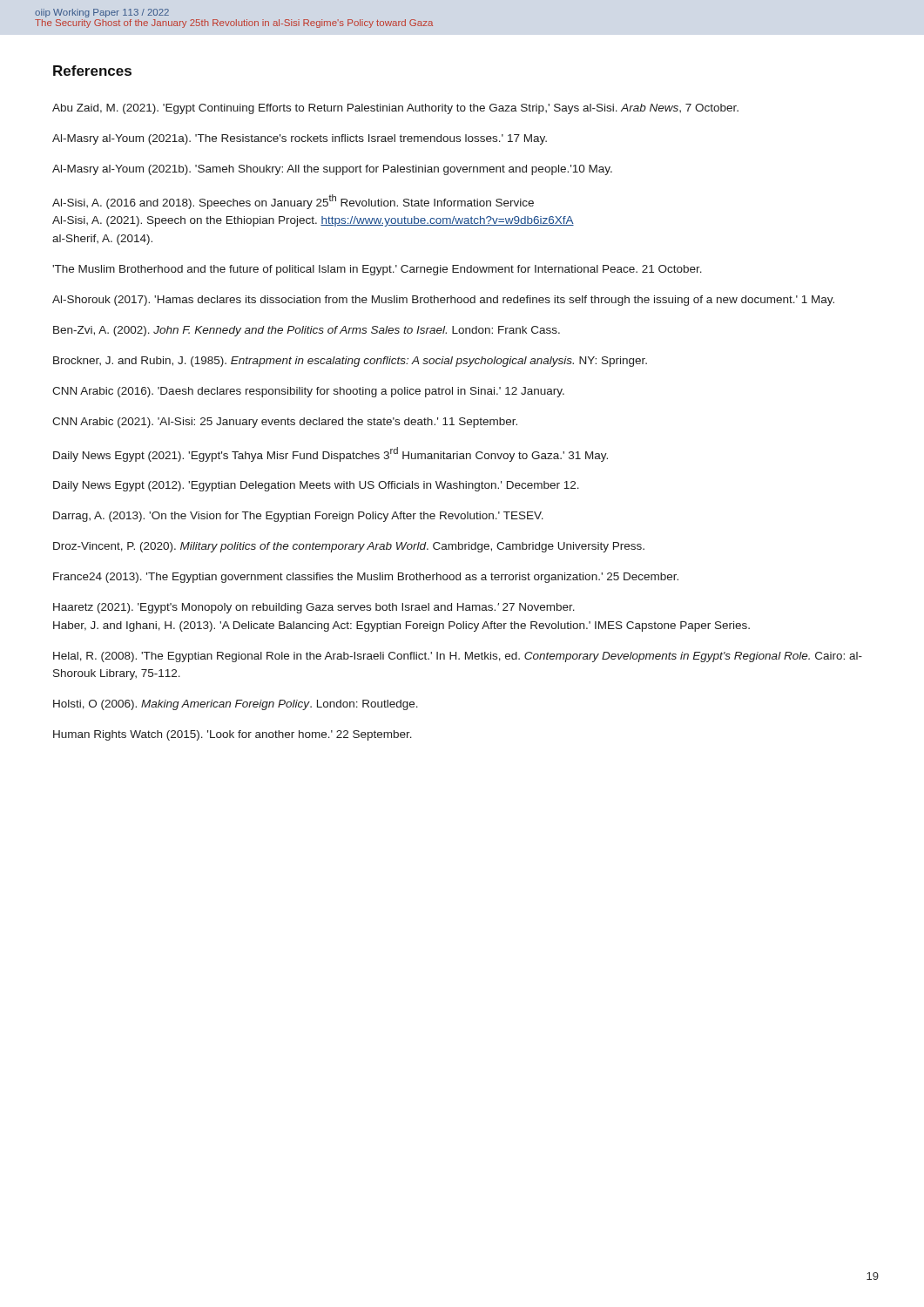The width and height of the screenshot is (924, 1307).
Task: Locate the section header
Action: 92,71
